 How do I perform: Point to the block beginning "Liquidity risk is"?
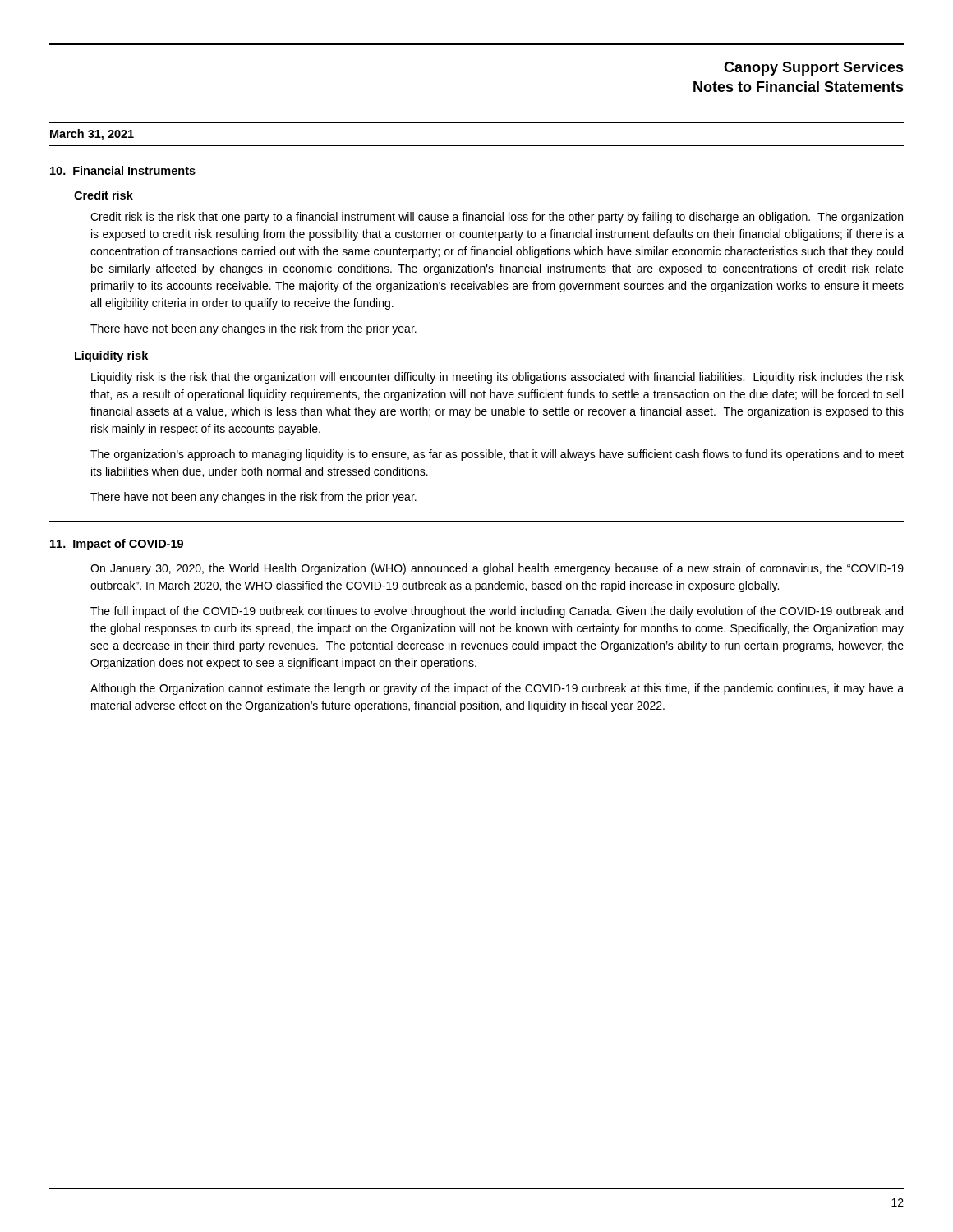point(497,403)
